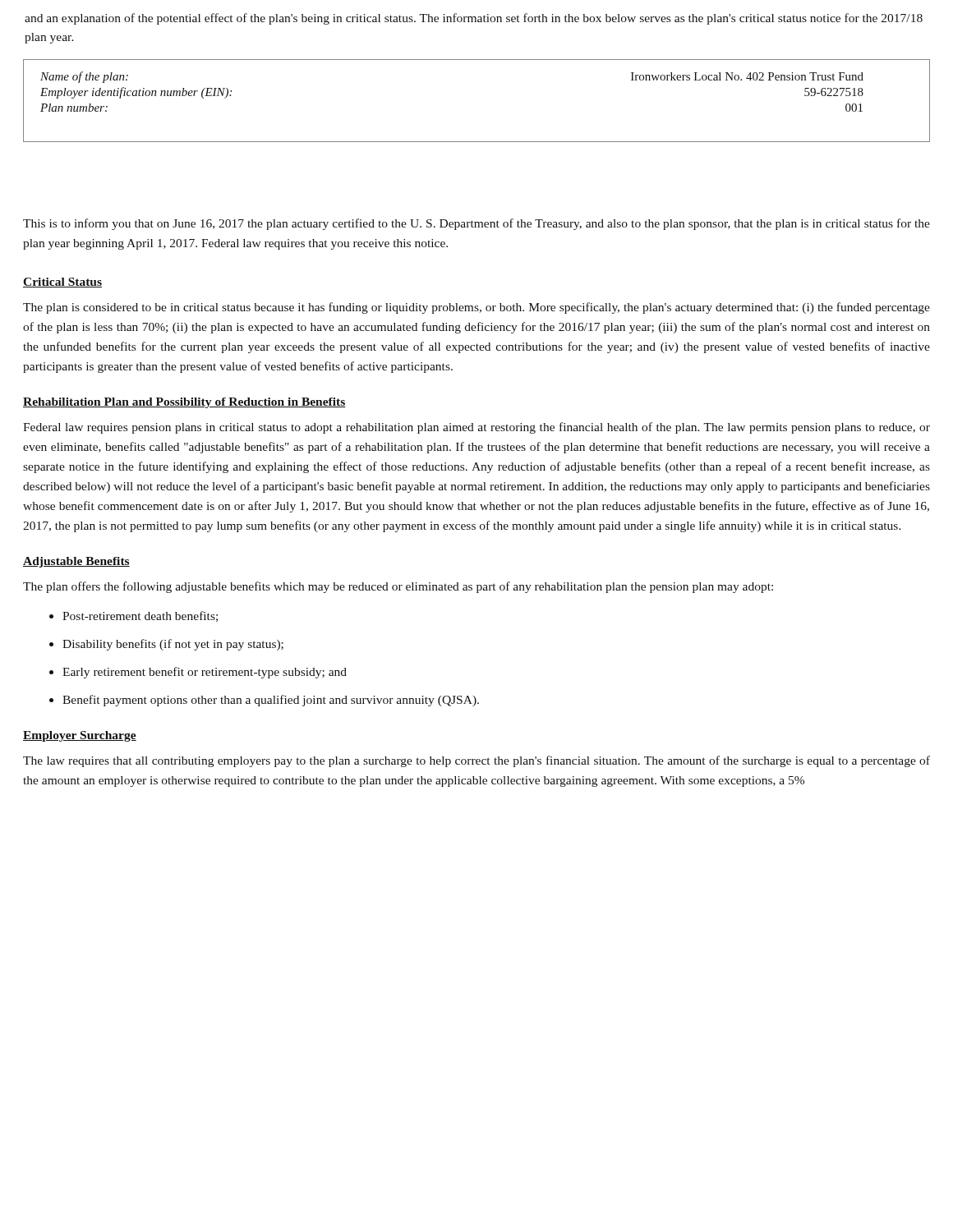Where is the passage that starts "The plan offers the following"?
Viewport: 953px width, 1232px height.
point(399,586)
